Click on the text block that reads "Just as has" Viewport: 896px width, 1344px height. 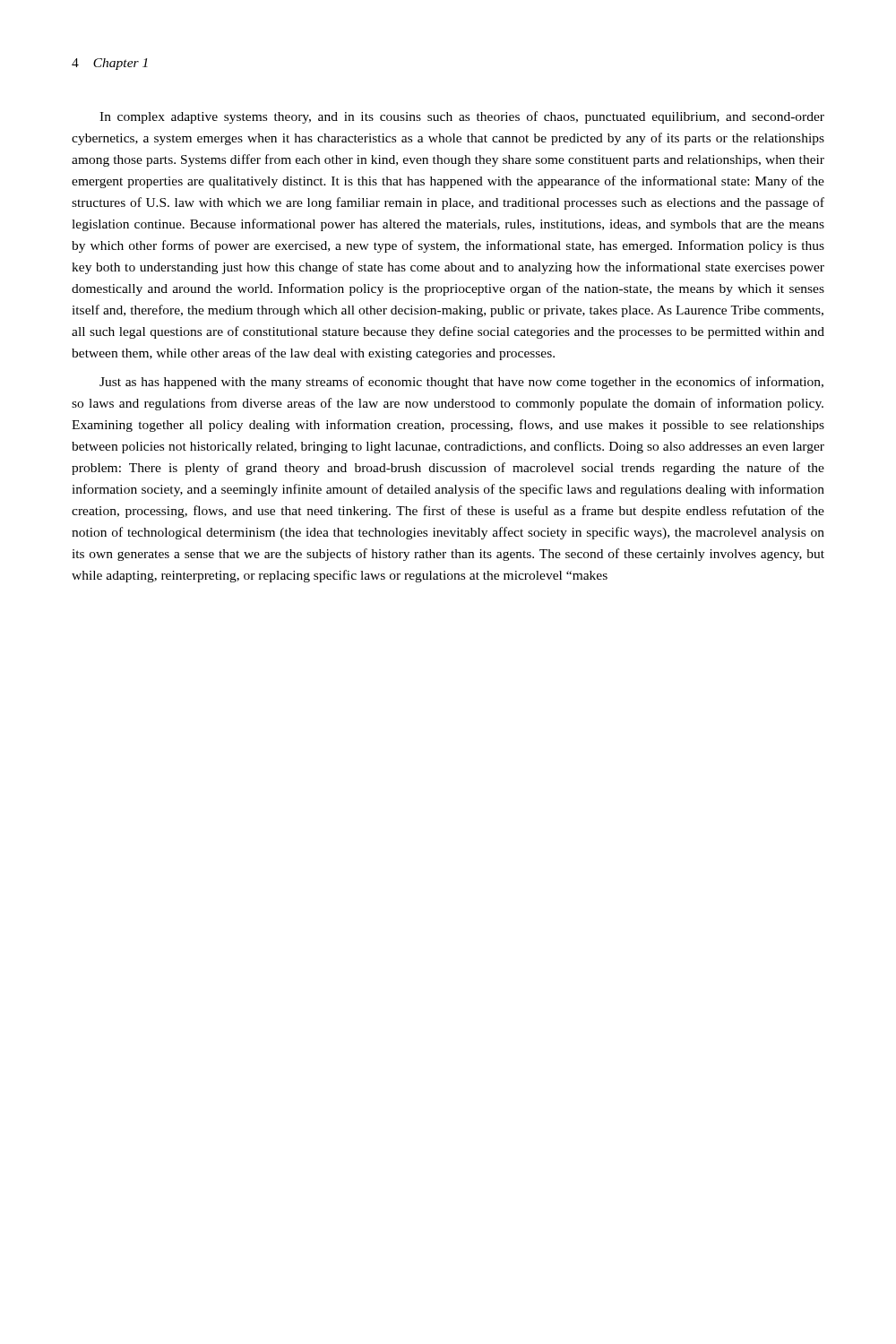[x=448, y=479]
